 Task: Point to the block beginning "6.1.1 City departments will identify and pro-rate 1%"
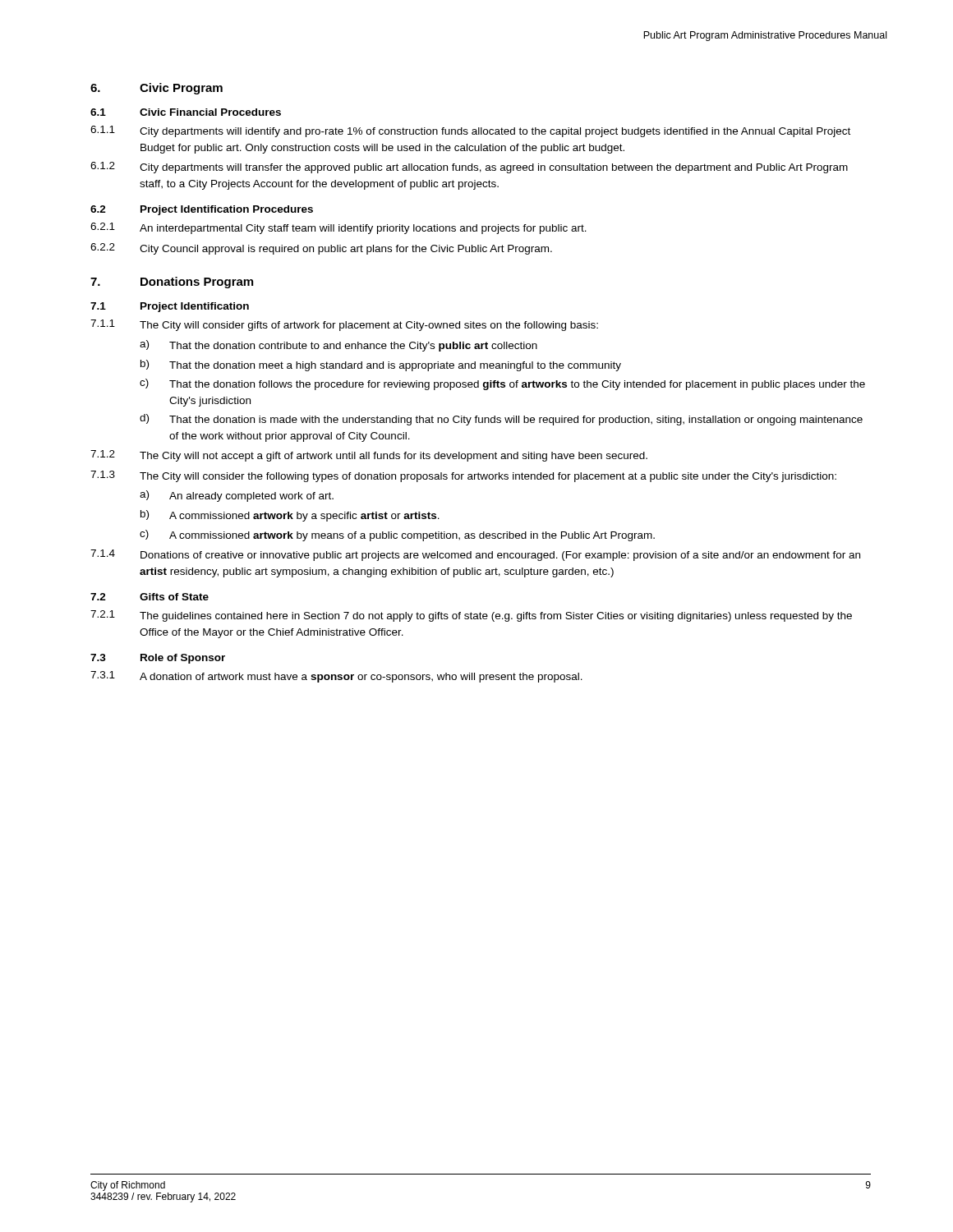click(x=481, y=139)
